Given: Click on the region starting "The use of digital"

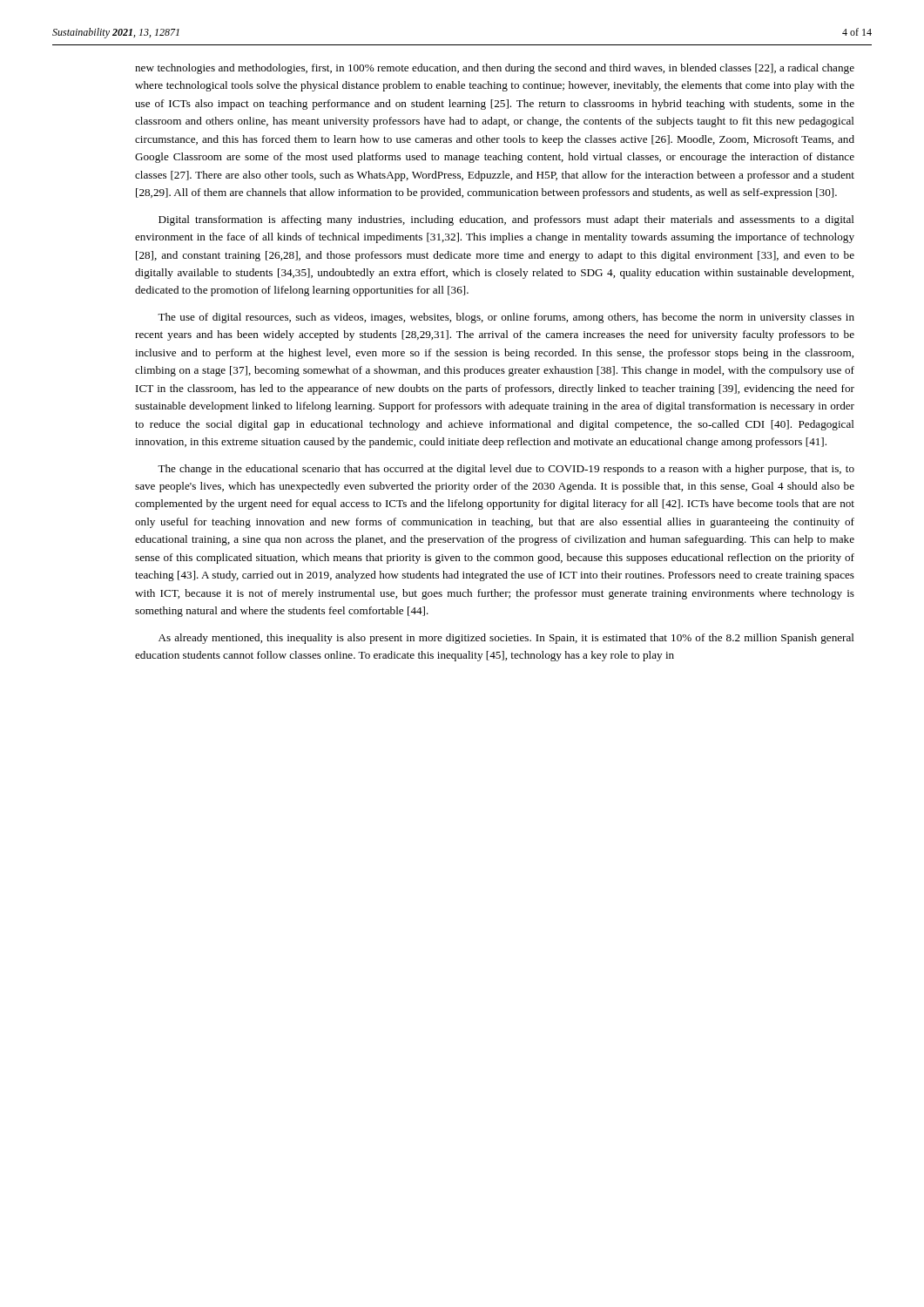Looking at the screenshot, I should point(495,380).
